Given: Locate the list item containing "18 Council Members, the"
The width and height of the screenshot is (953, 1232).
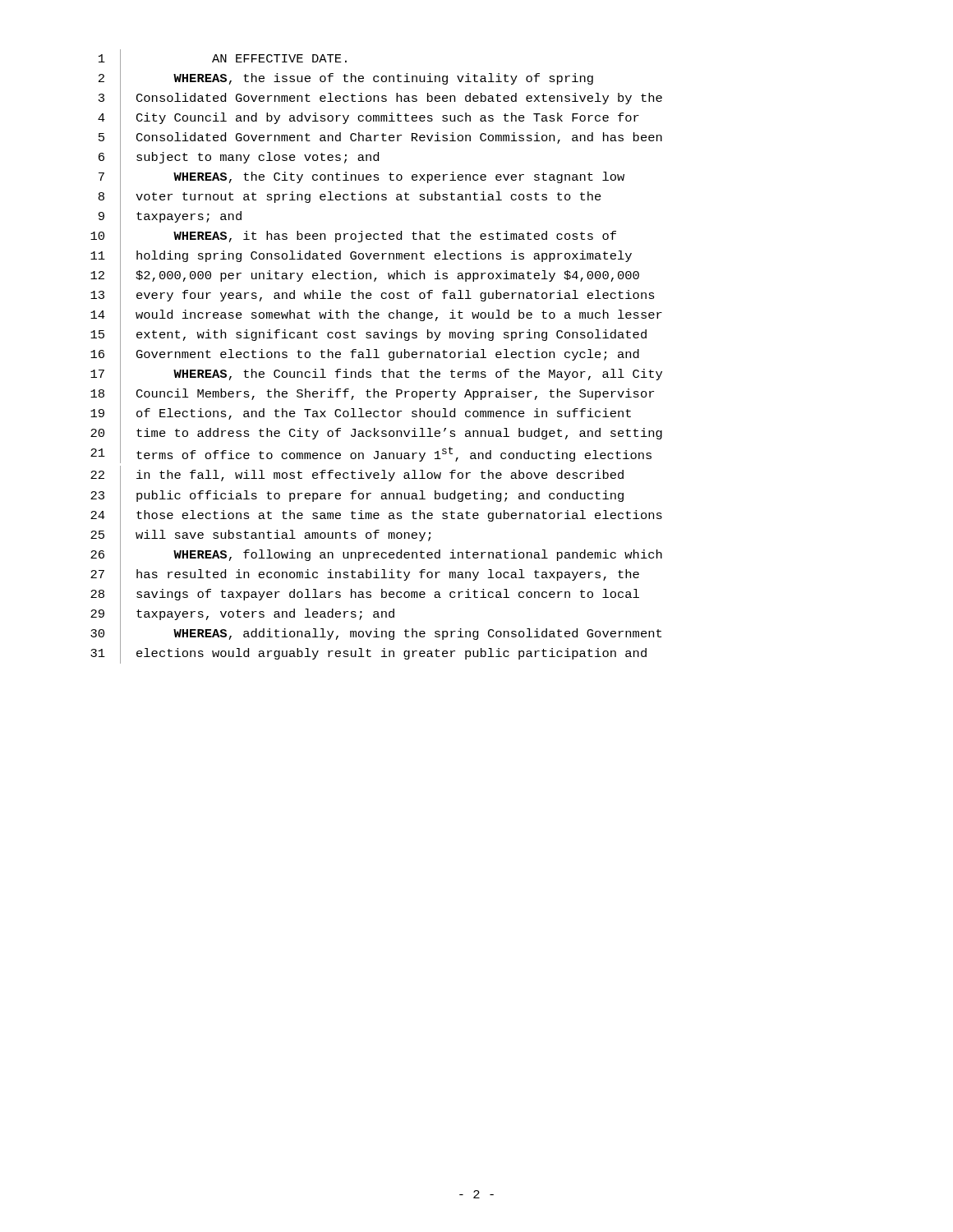Looking at the screenshot, I should 476,394.
